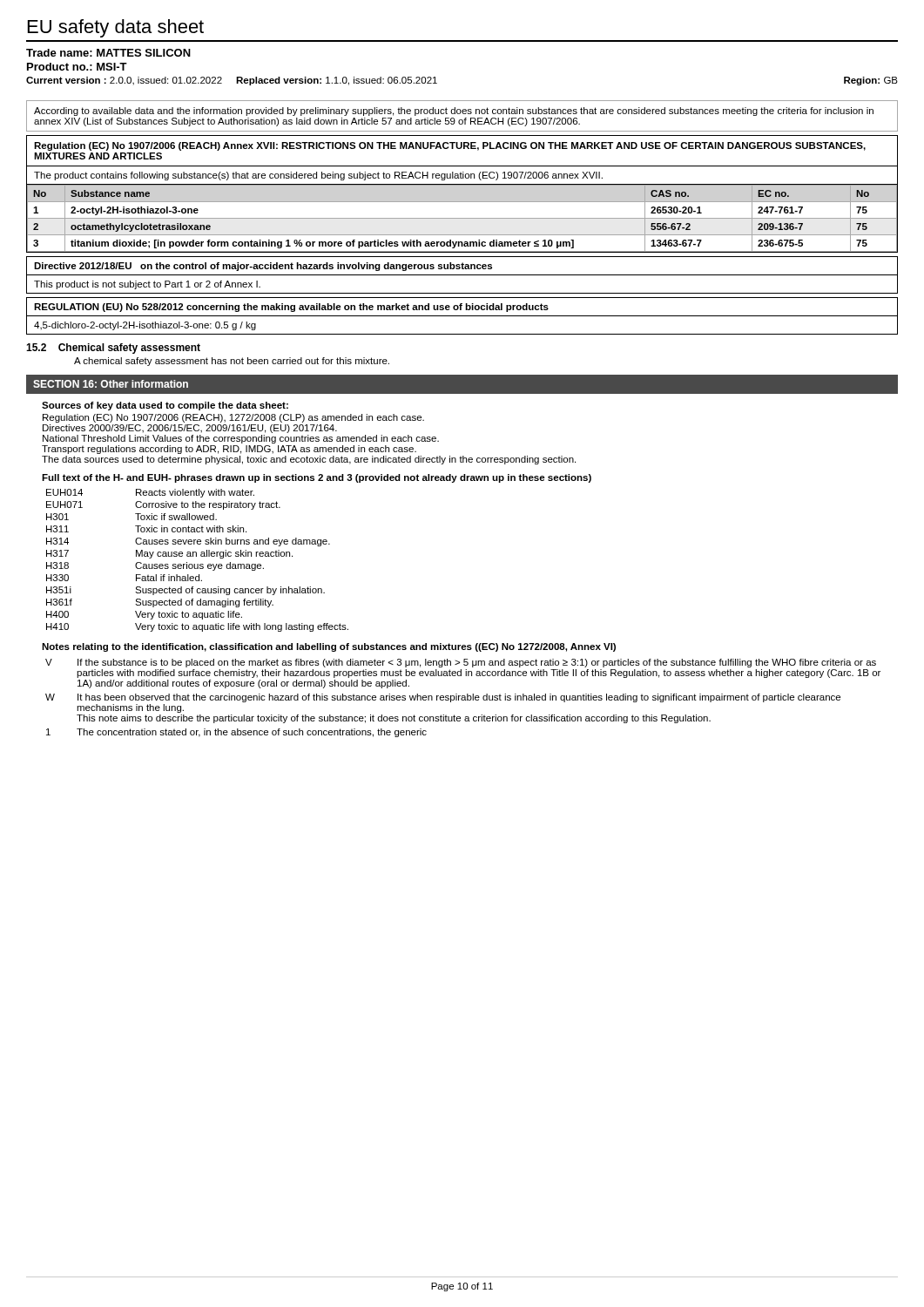
Task: Locate the element starting "This product is"
Action: point(148,284)
